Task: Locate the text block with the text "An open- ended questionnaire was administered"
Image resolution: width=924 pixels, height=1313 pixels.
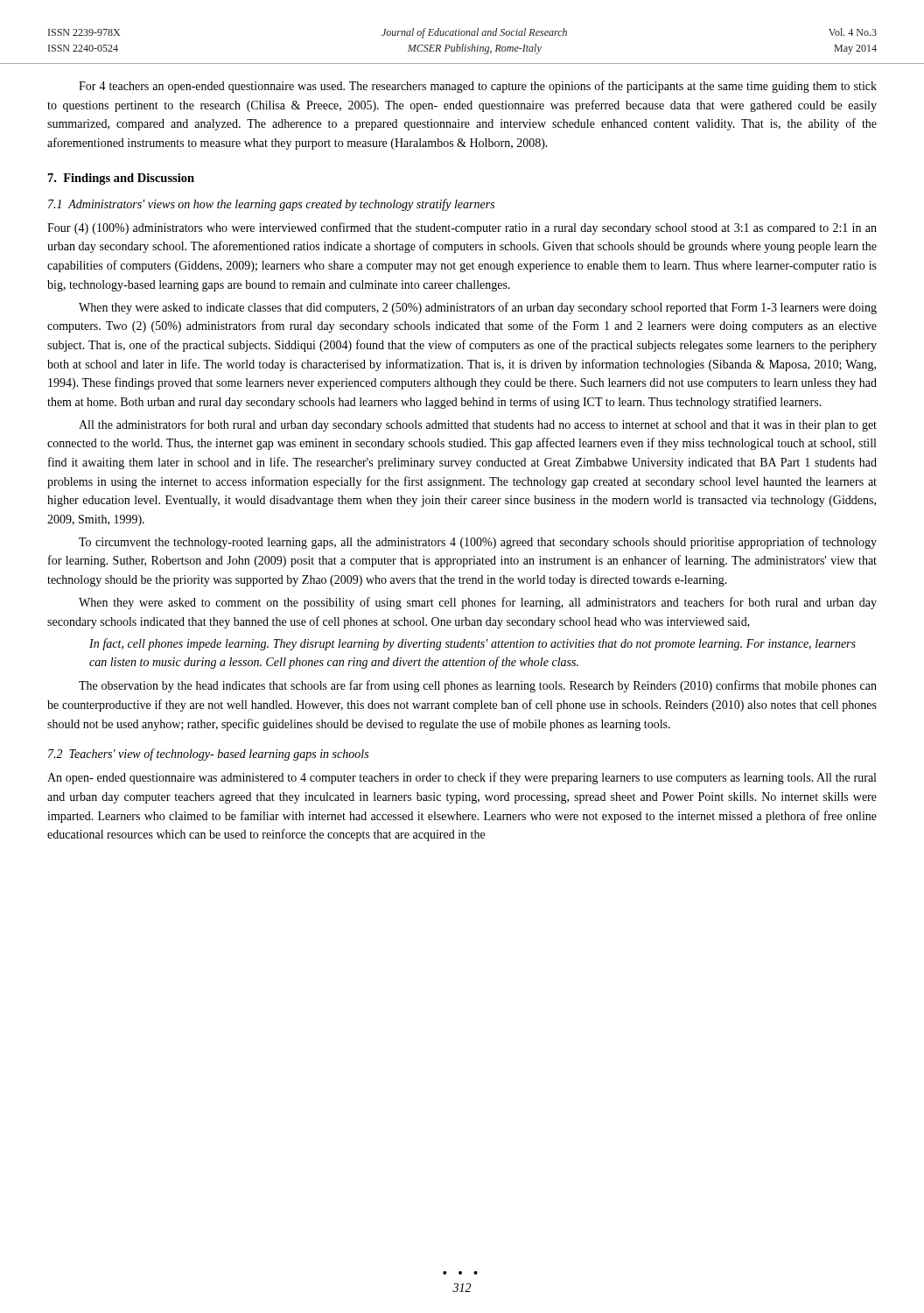Action: click(x=462, y=807)
